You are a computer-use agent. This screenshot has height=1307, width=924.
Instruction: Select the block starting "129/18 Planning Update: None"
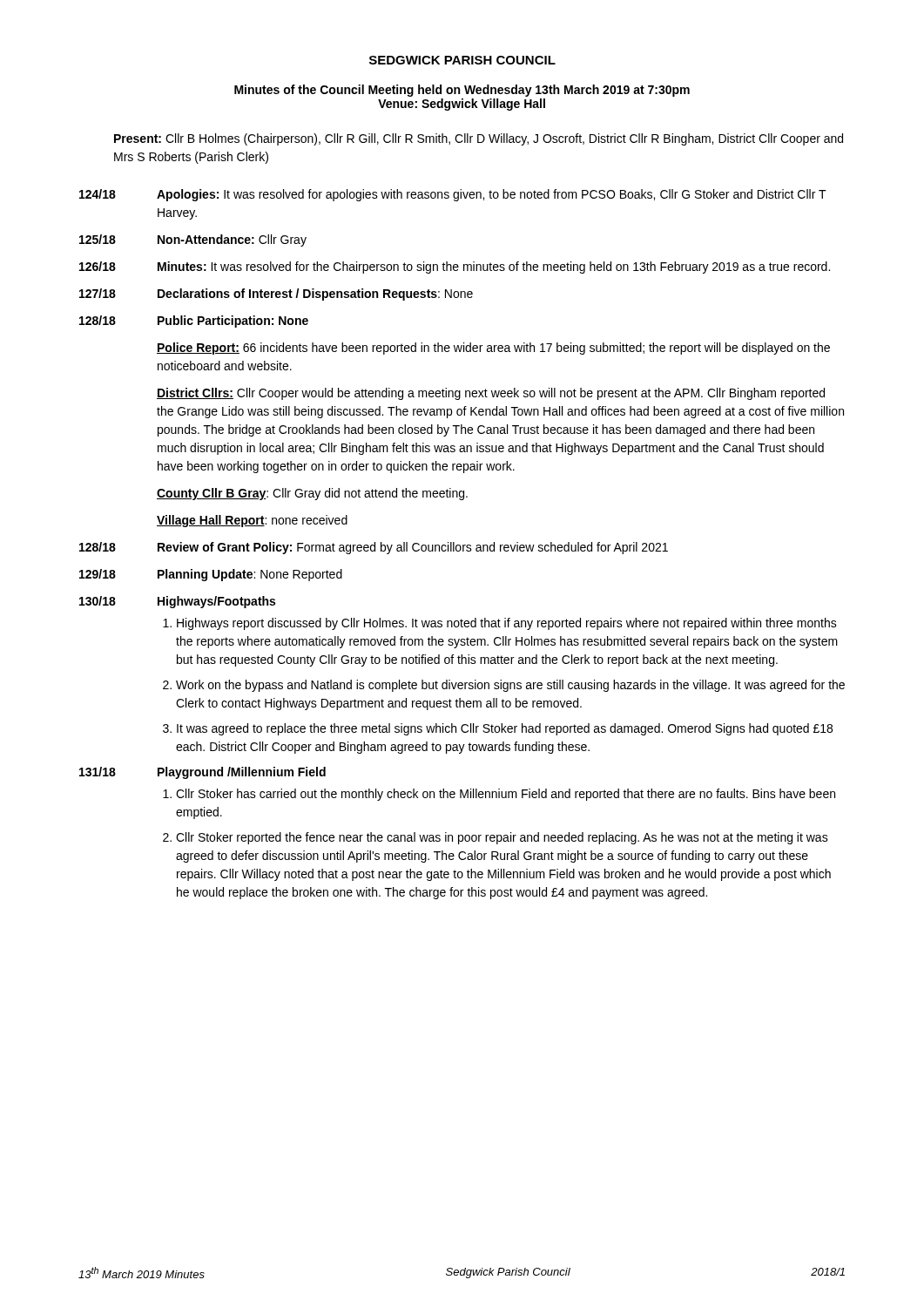pyautogui.click(x=211, y=575)
